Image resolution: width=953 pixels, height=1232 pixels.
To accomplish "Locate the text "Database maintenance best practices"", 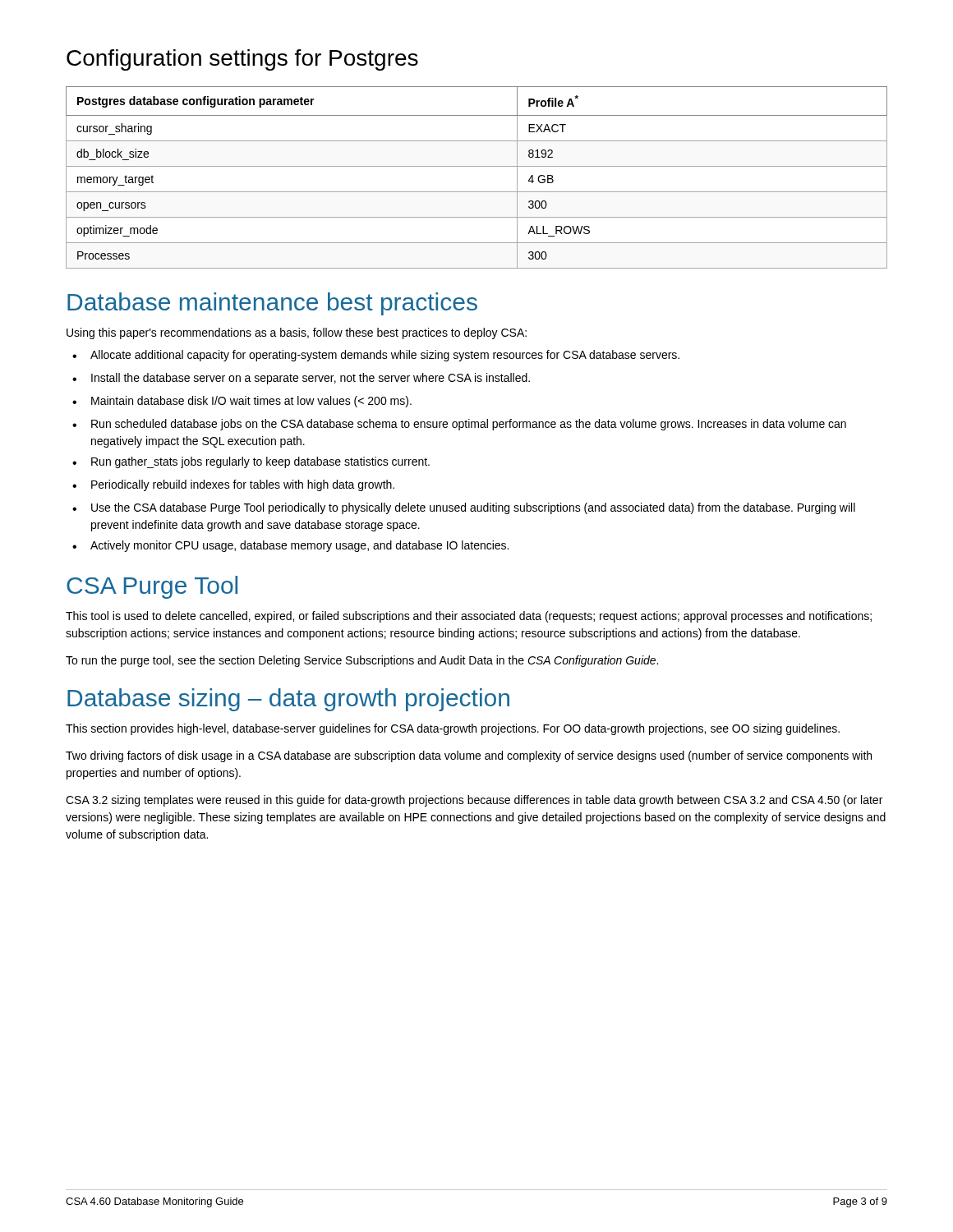I will pyautogui.click(x=476, y=302).
